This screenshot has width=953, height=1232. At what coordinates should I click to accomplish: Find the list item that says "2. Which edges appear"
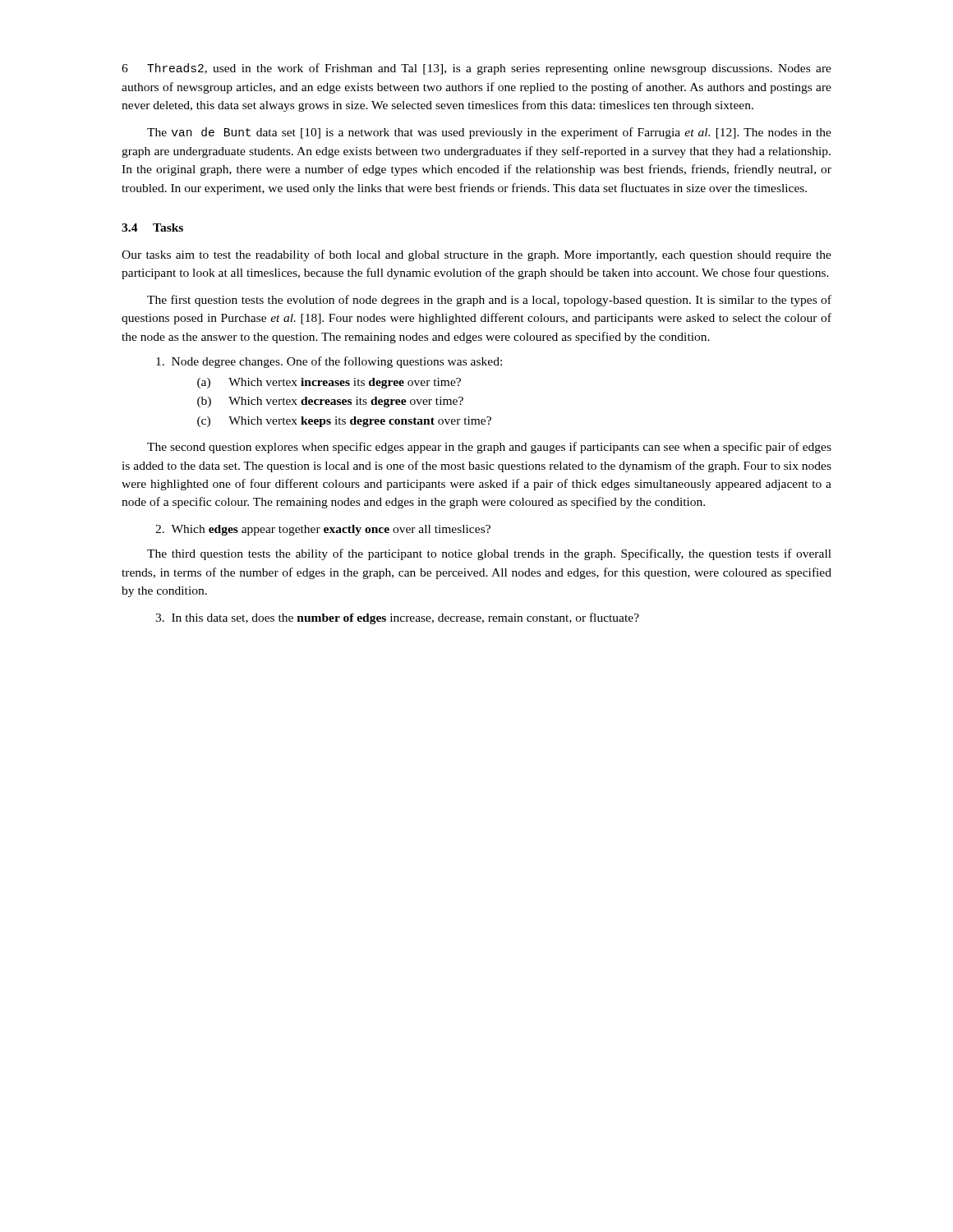(489, 529)
